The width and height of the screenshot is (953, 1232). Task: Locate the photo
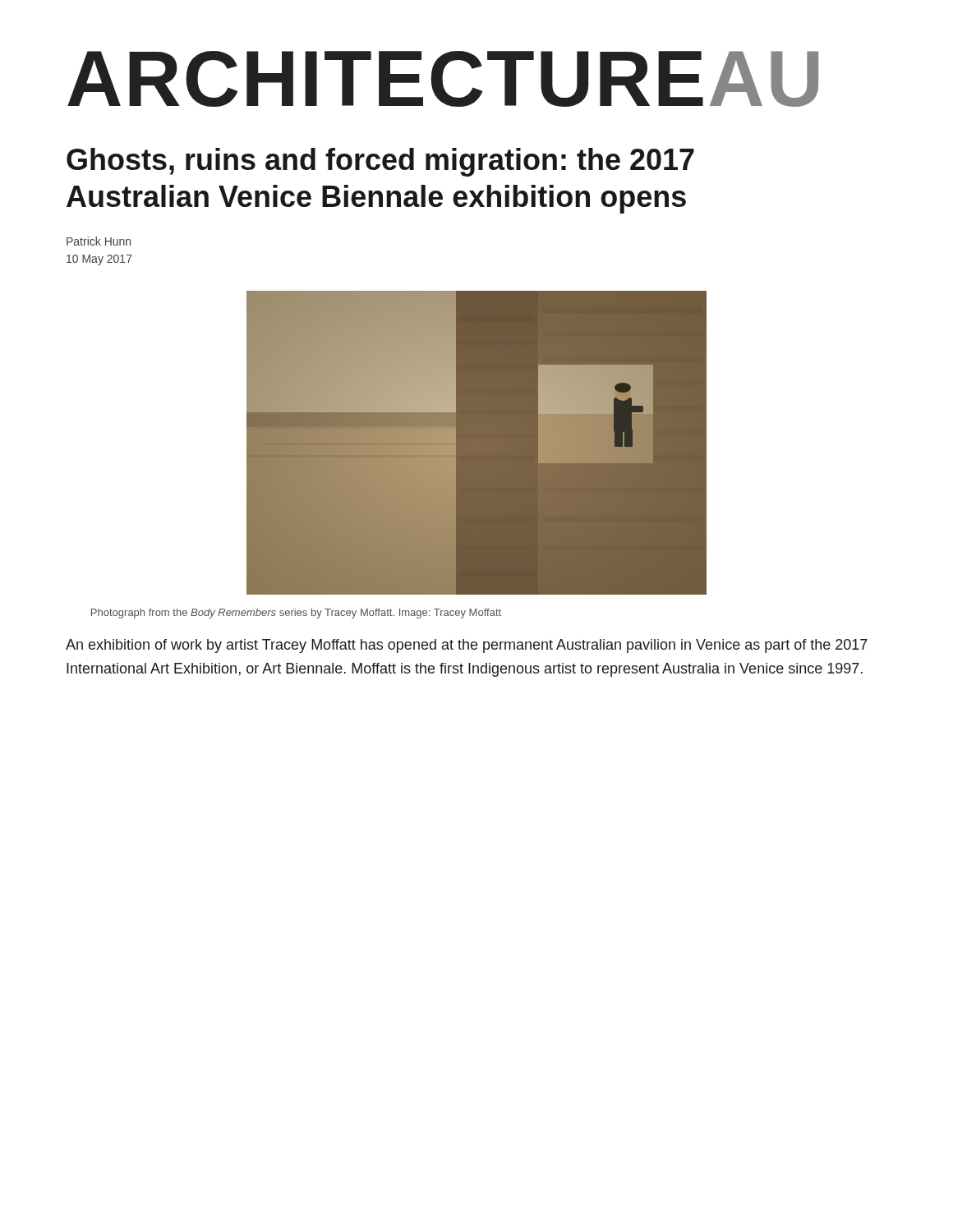[x=476, y=443]
